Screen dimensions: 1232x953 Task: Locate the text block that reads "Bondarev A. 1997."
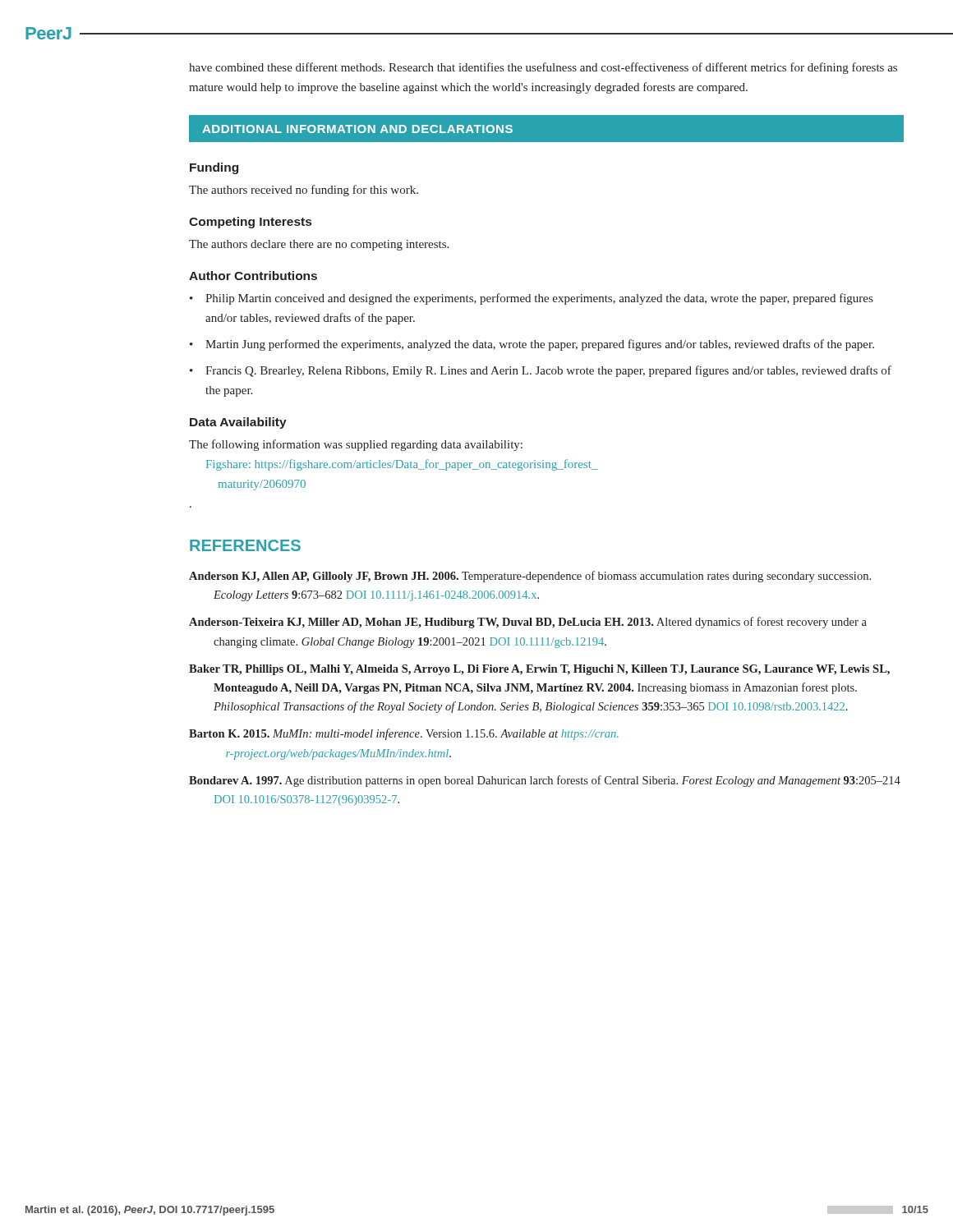click(545, 790)
